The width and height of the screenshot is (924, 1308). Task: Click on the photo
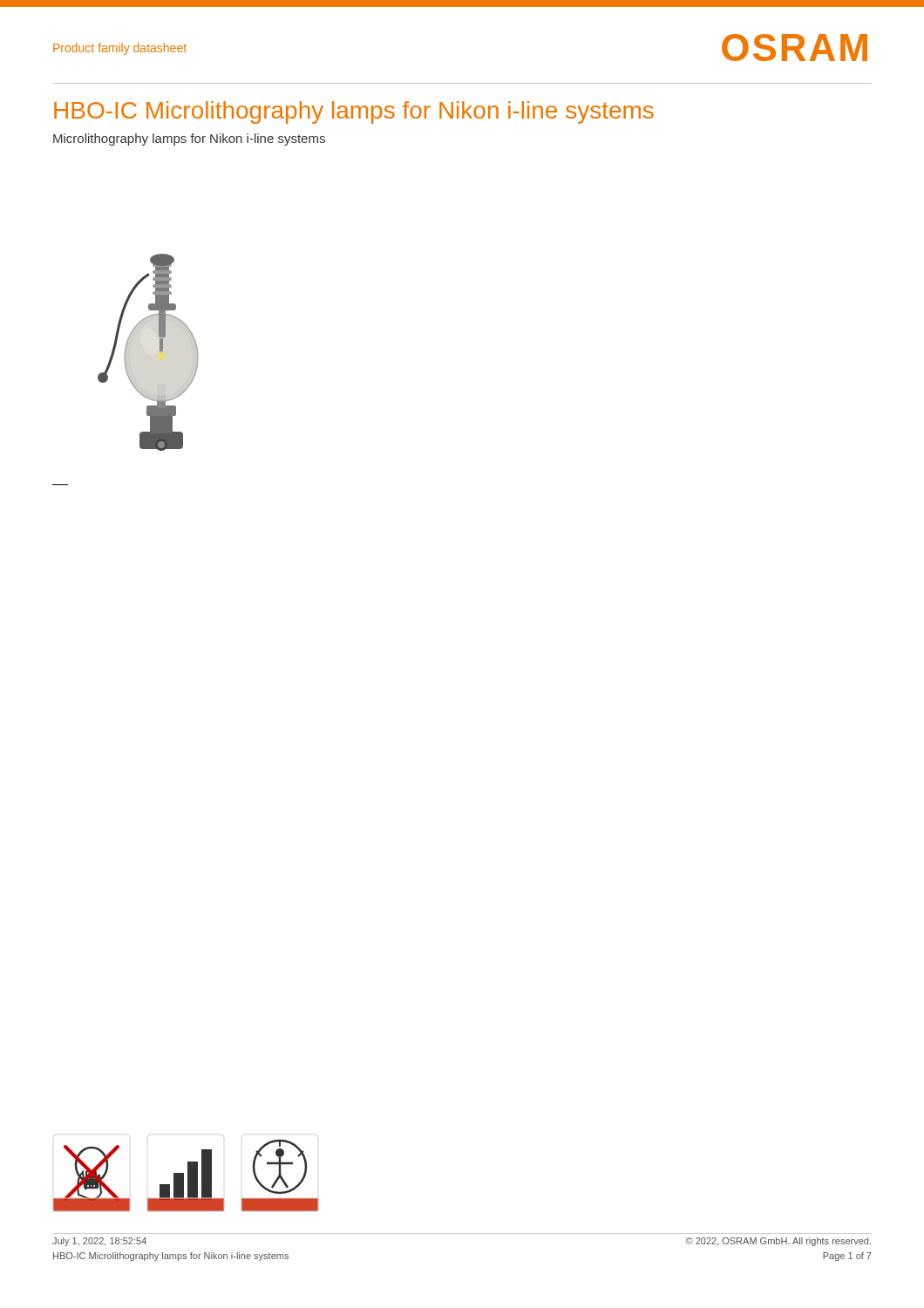(x=174, y=318)
